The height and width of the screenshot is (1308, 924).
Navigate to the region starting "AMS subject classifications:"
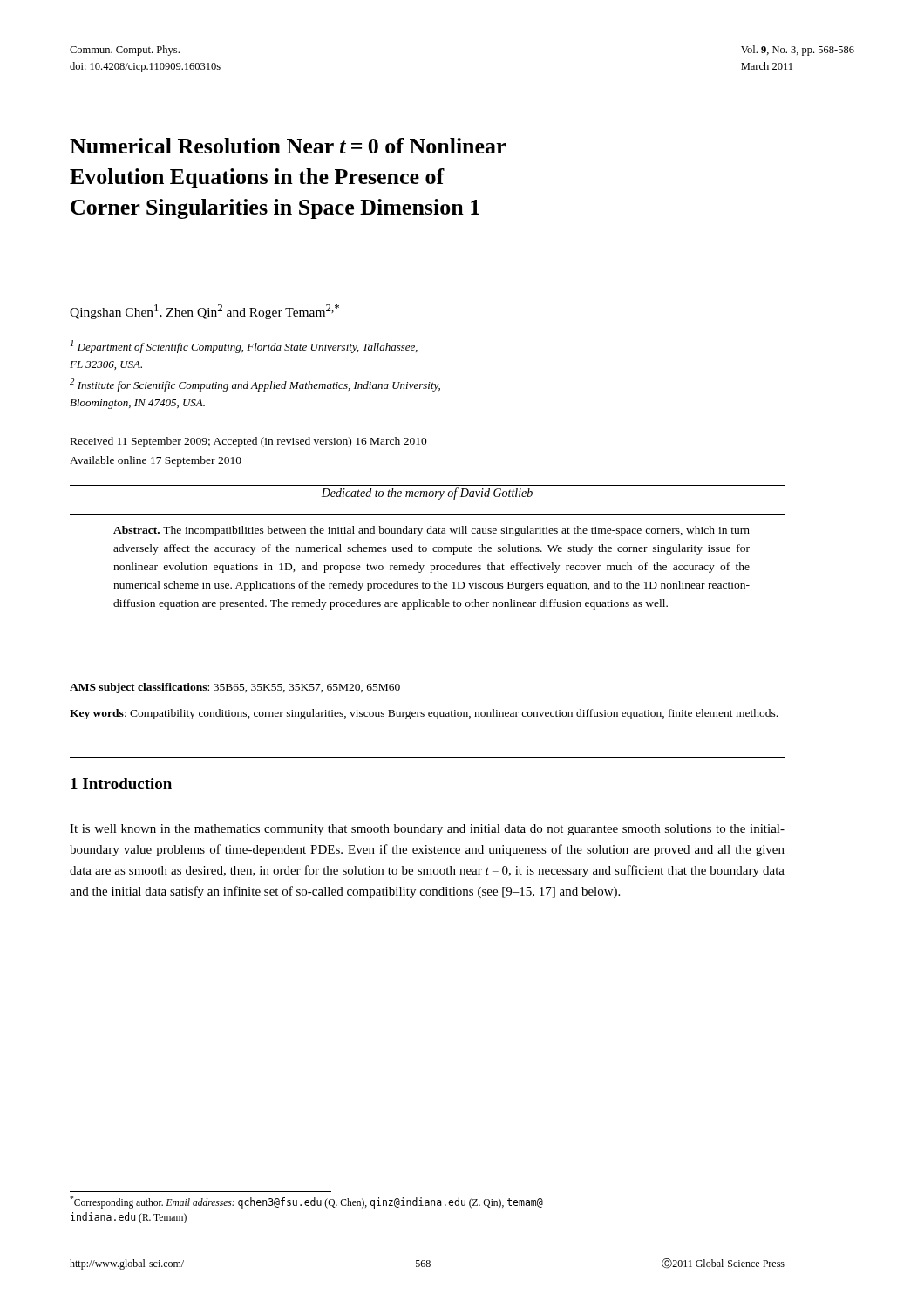[x=235, y=687]
